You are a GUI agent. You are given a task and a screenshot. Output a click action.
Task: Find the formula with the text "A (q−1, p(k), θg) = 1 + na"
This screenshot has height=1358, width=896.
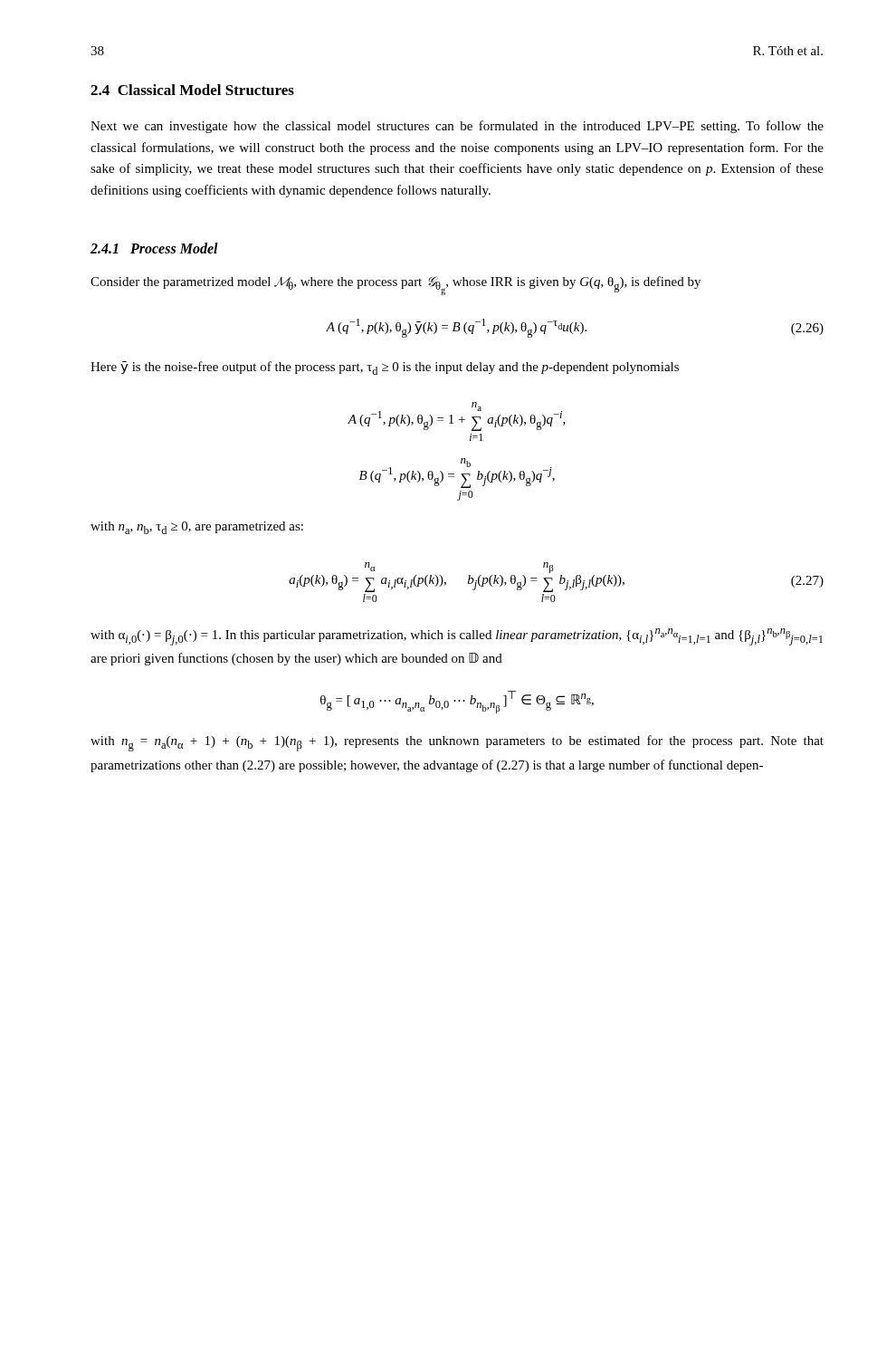(457, 448)
